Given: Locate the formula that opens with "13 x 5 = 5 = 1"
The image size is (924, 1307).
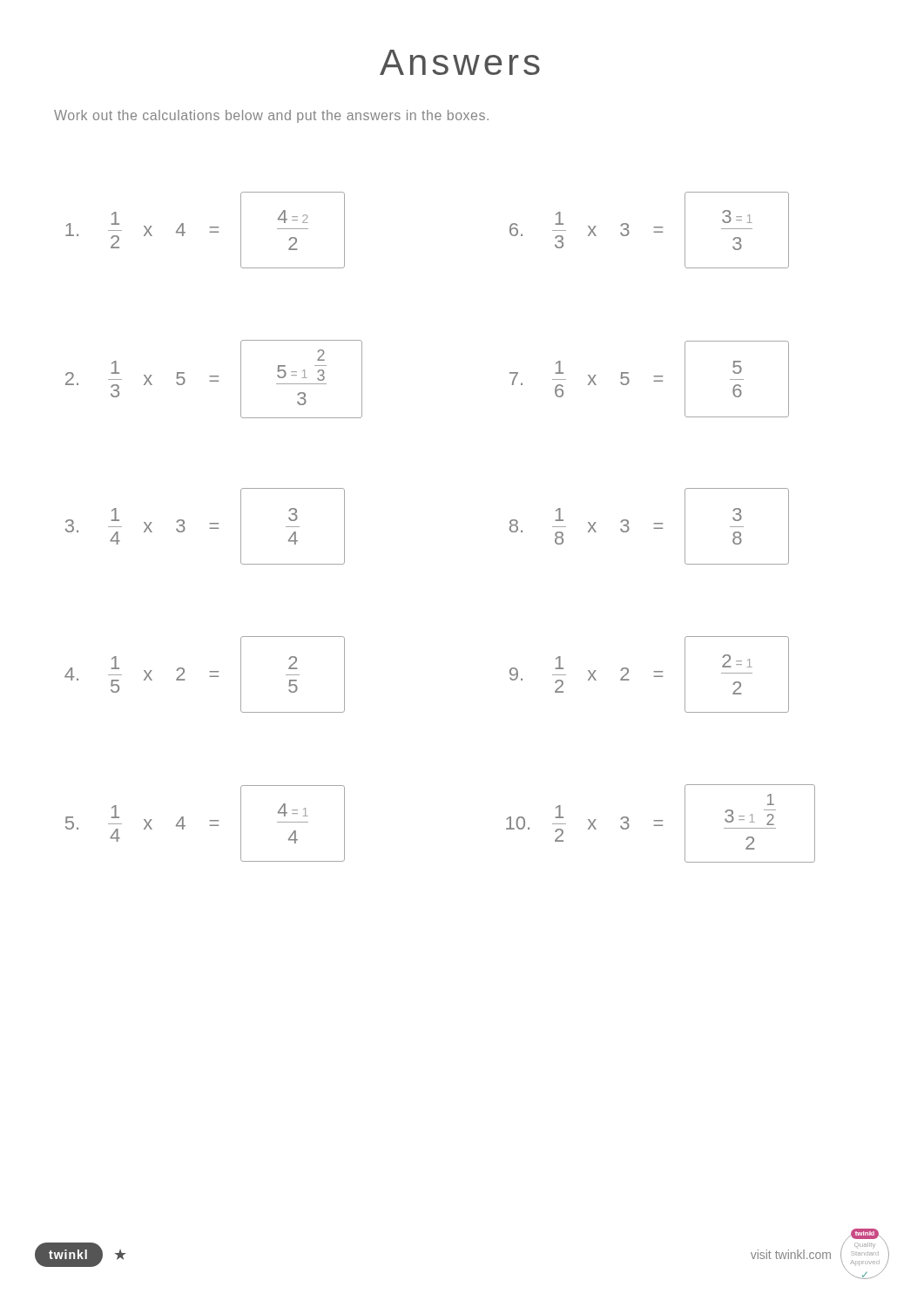Looking at the screenshot, I should click(x=199, y=379).
